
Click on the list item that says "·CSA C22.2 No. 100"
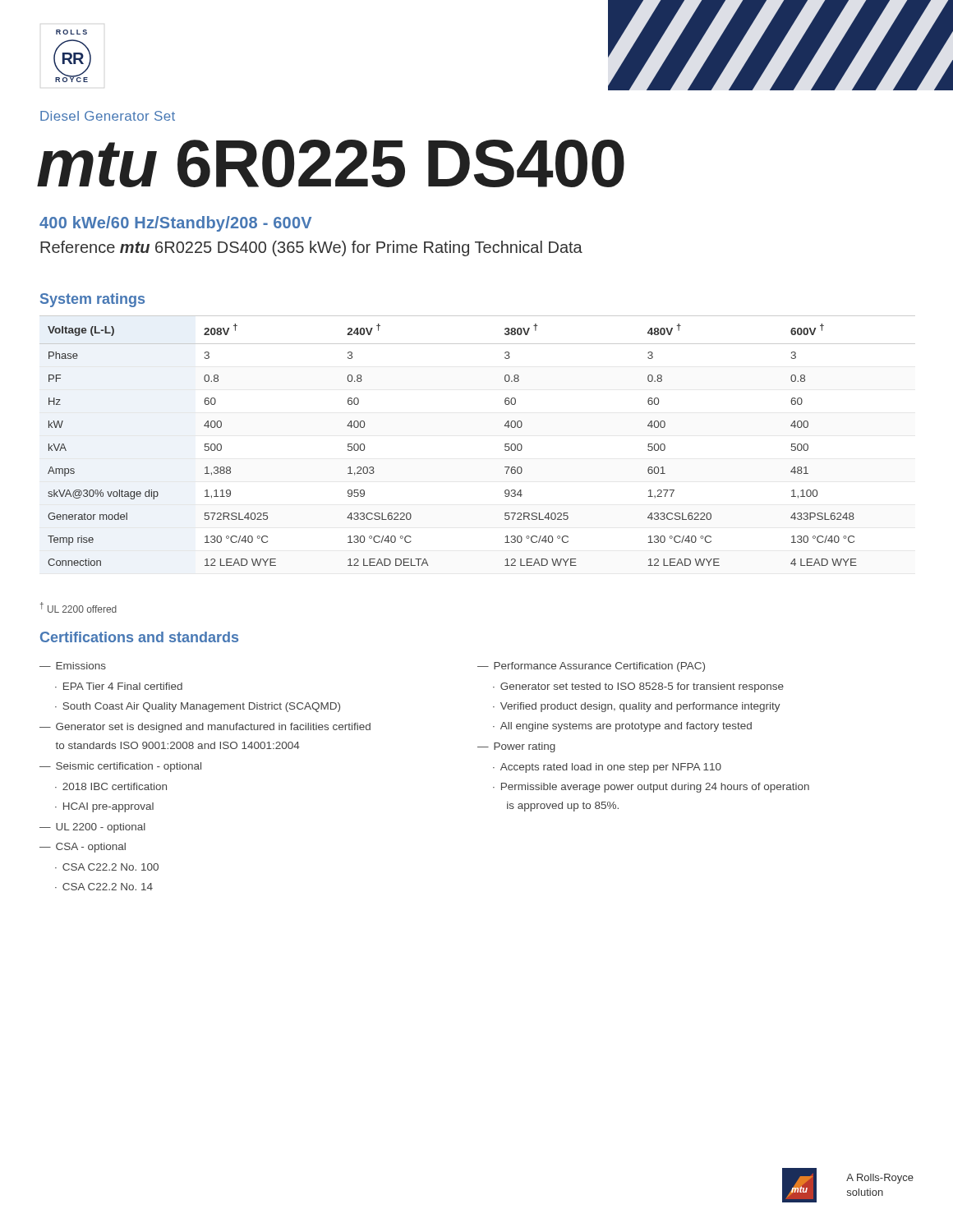point(107,868)
